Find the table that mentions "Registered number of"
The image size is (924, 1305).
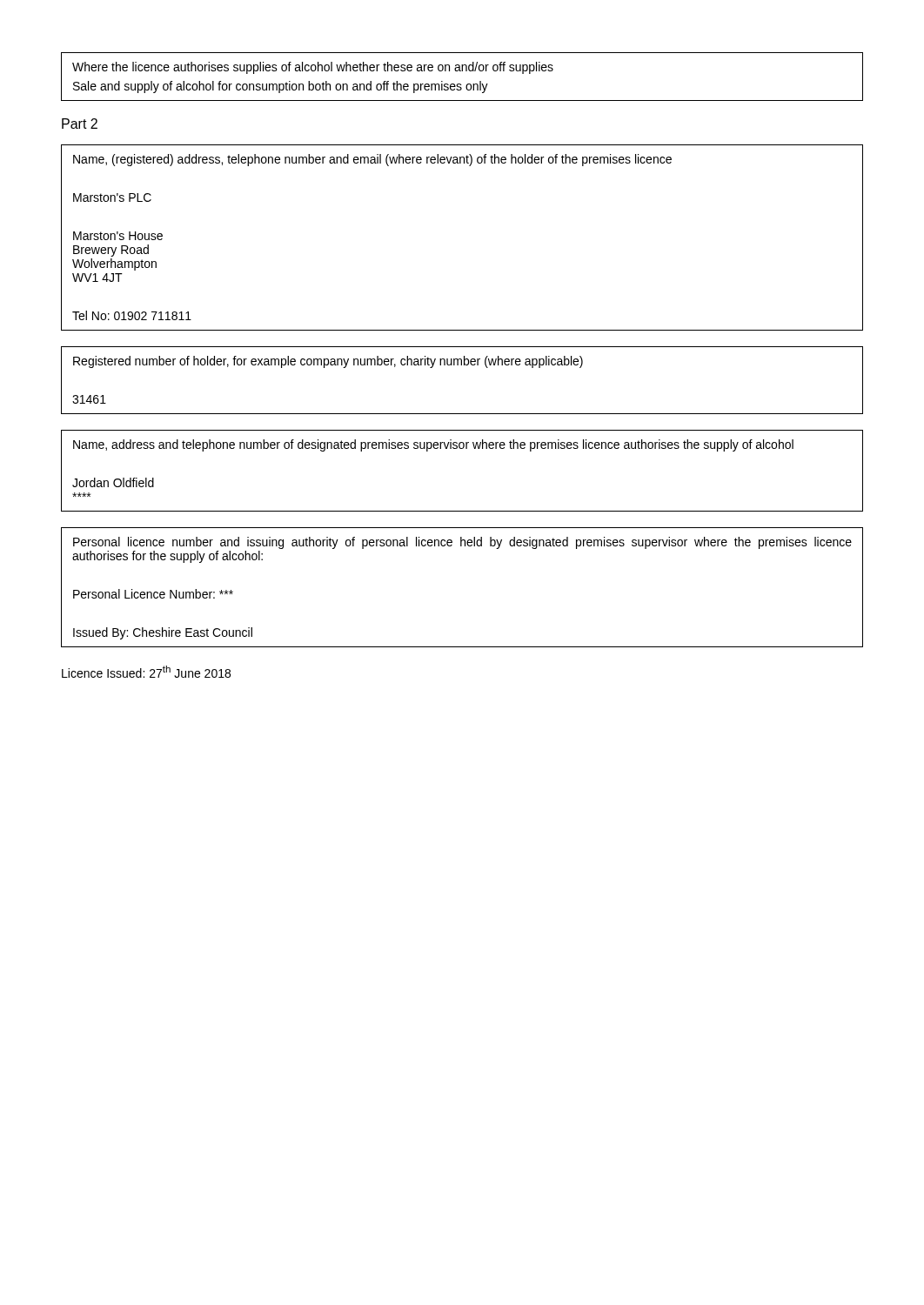click(x=462, y=380)
